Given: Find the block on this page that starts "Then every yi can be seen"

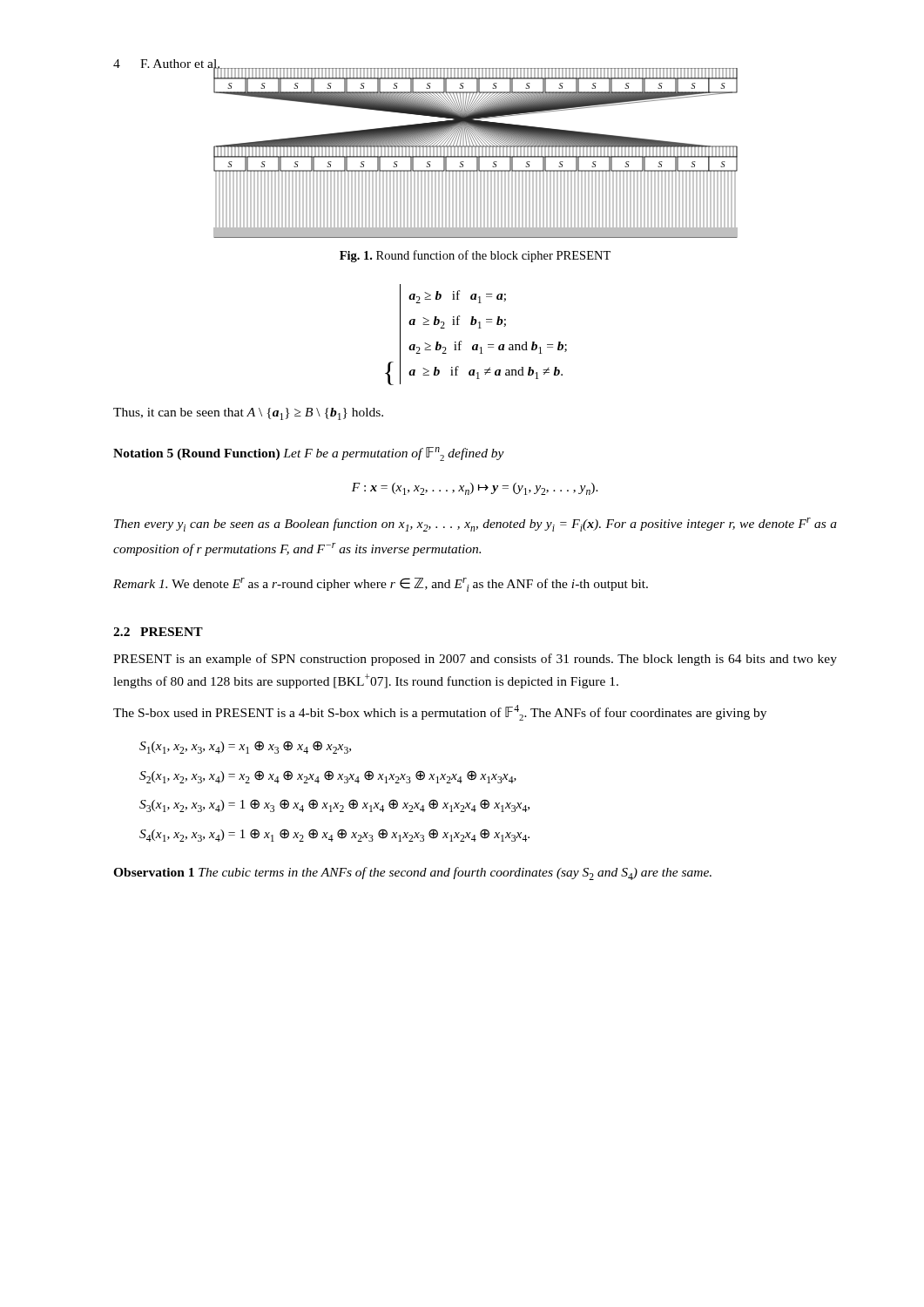Looking at the screenshot, I should 475,535.
